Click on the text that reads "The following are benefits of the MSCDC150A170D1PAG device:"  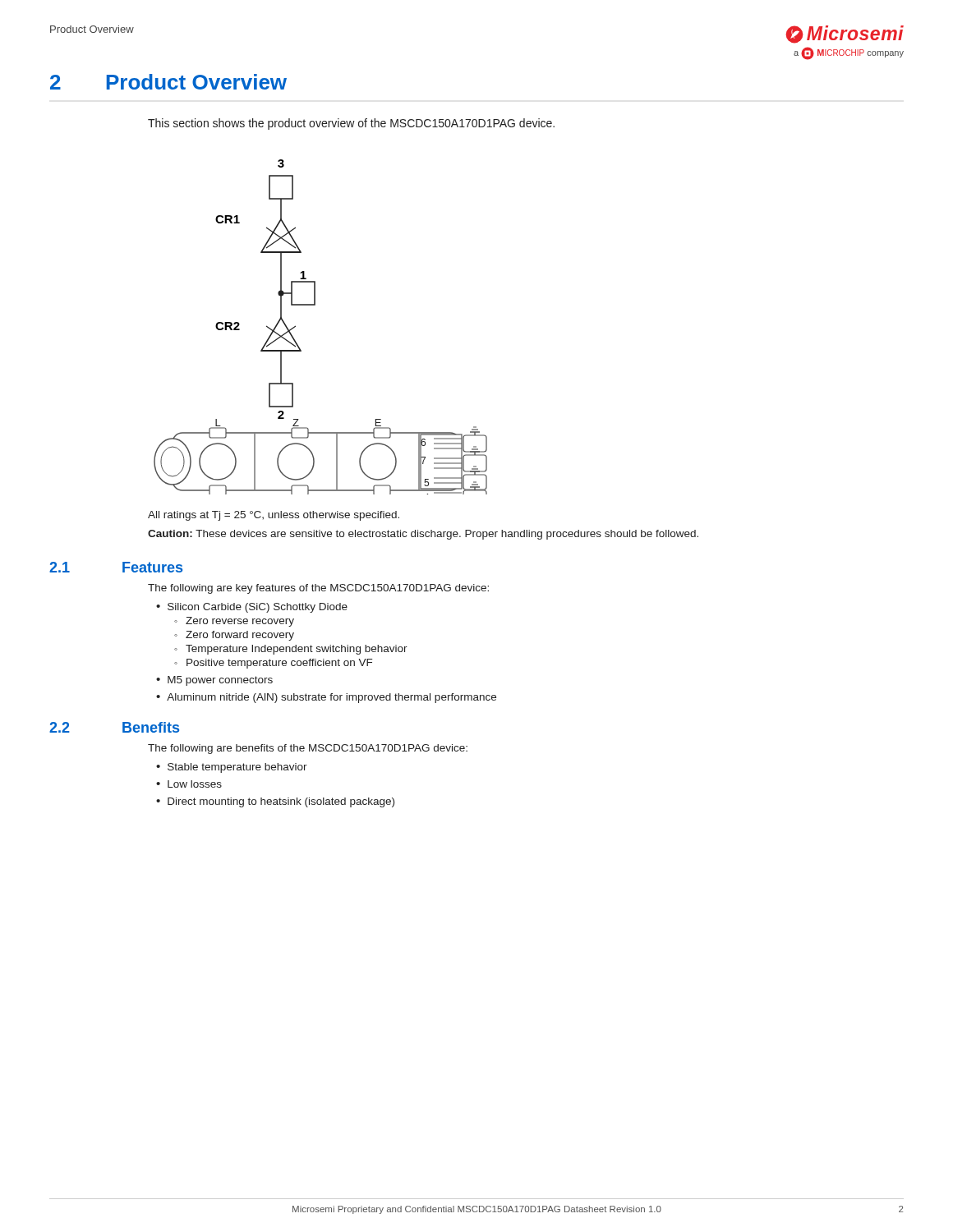(308, 748)
